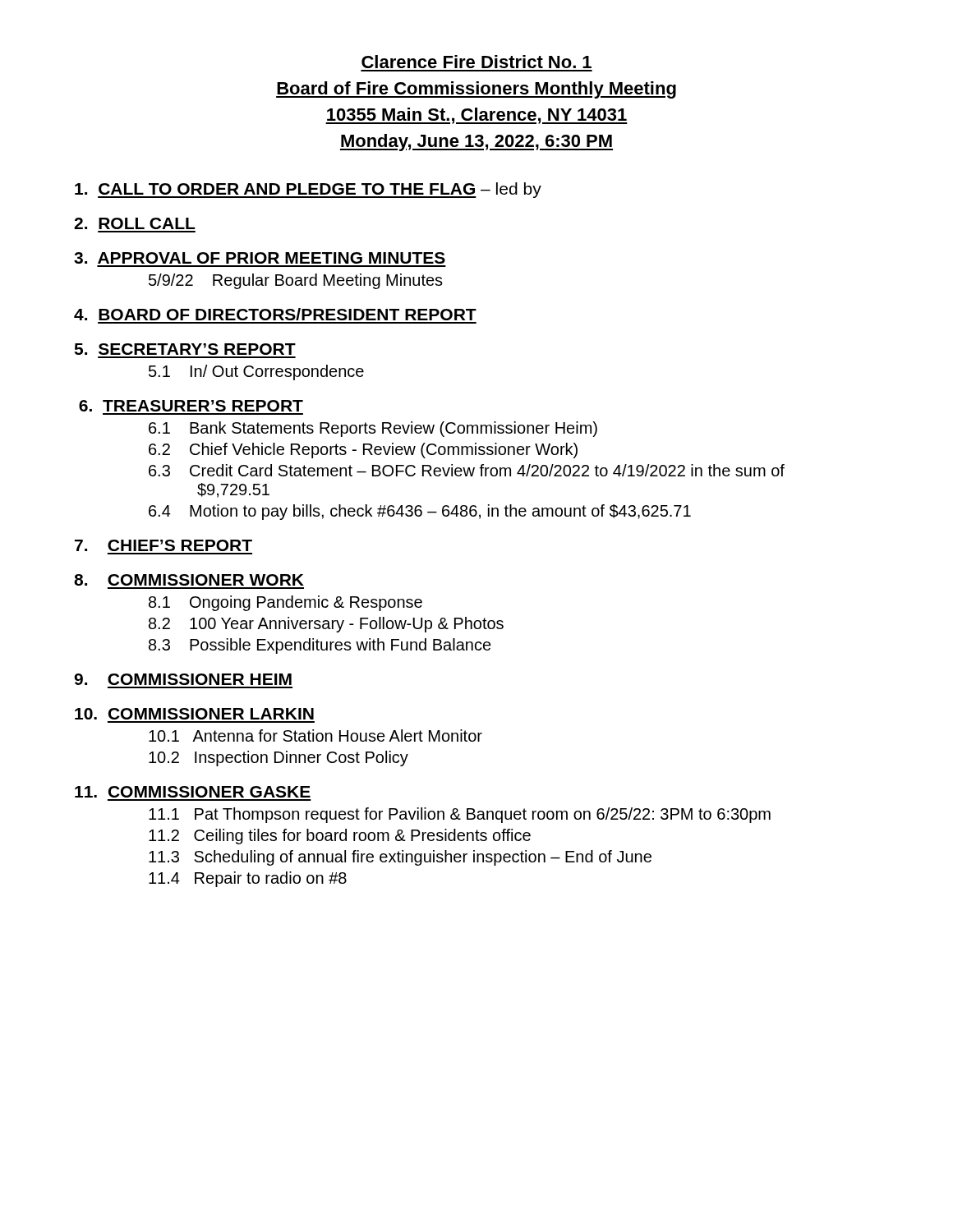Select the region starting "8.2 100 Year Anniversary -"
This screenshot has height=1232, width=953.
click(326, 623)
